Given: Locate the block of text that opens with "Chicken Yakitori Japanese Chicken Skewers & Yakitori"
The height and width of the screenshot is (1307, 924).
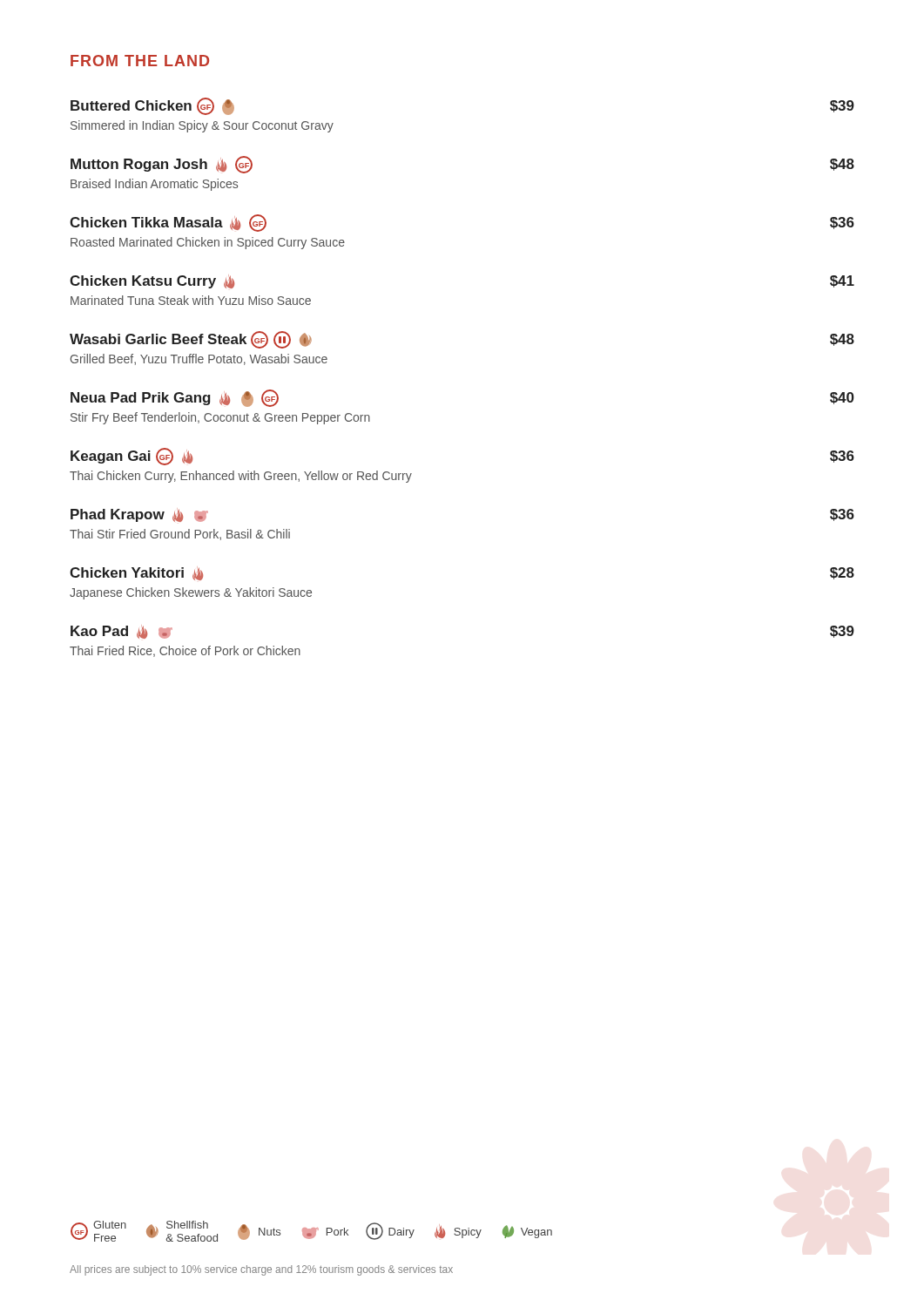Looking at the screenshot, I should point(144,574).
